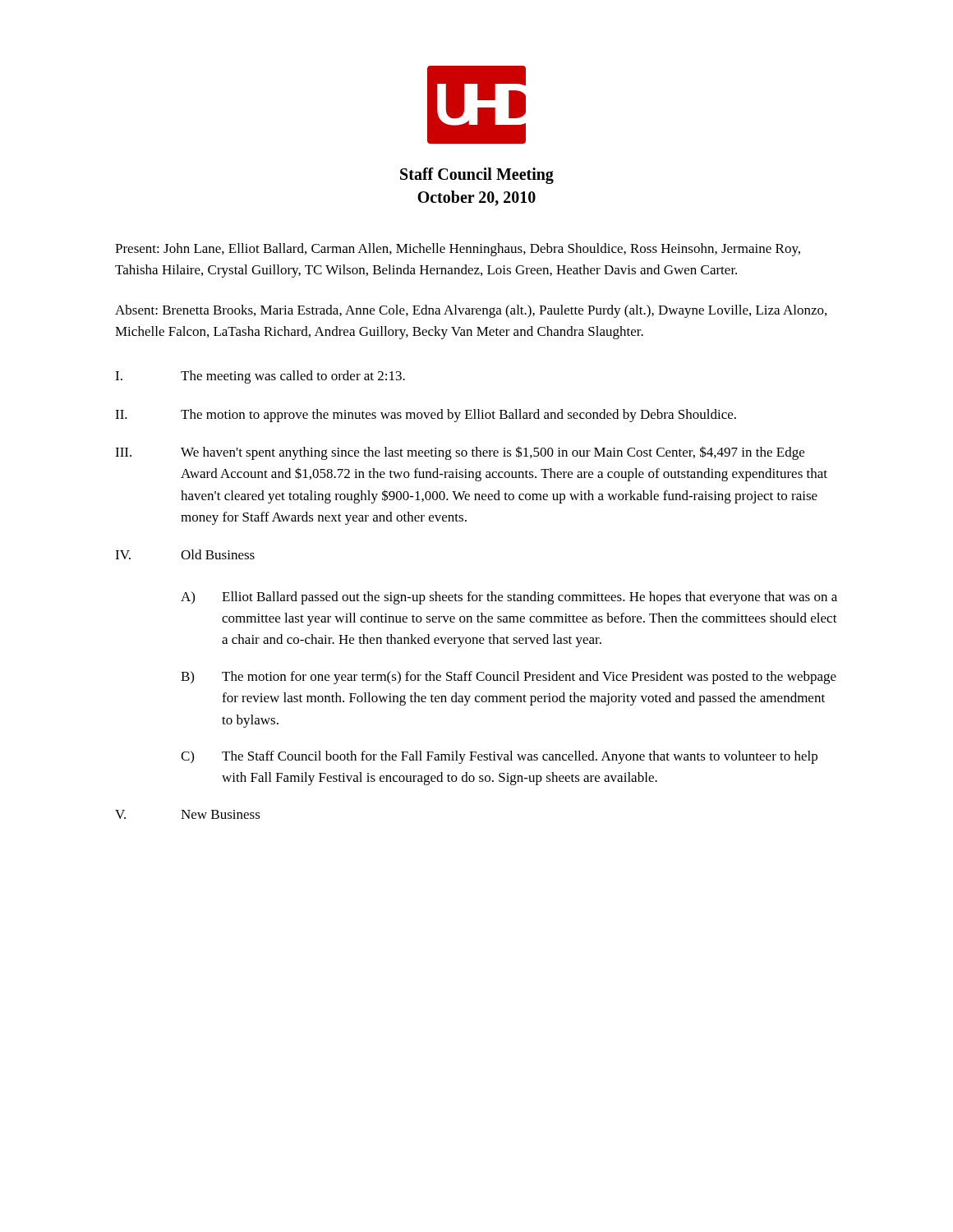
Task: Click on the text starting "III. We haven't spent"
Action: click(476, 485)
